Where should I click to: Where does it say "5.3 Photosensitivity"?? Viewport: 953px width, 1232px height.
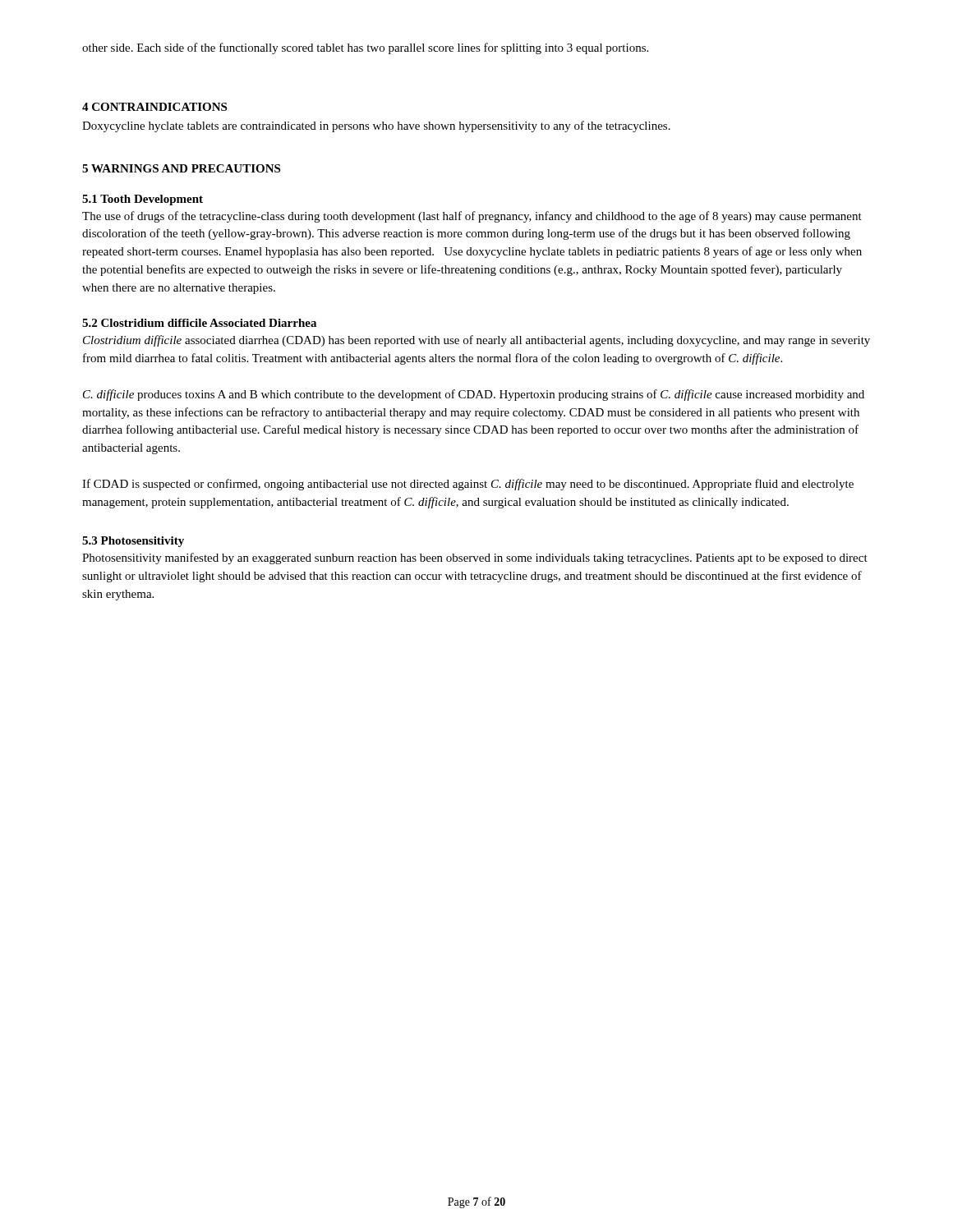click(x=133, y=541)
